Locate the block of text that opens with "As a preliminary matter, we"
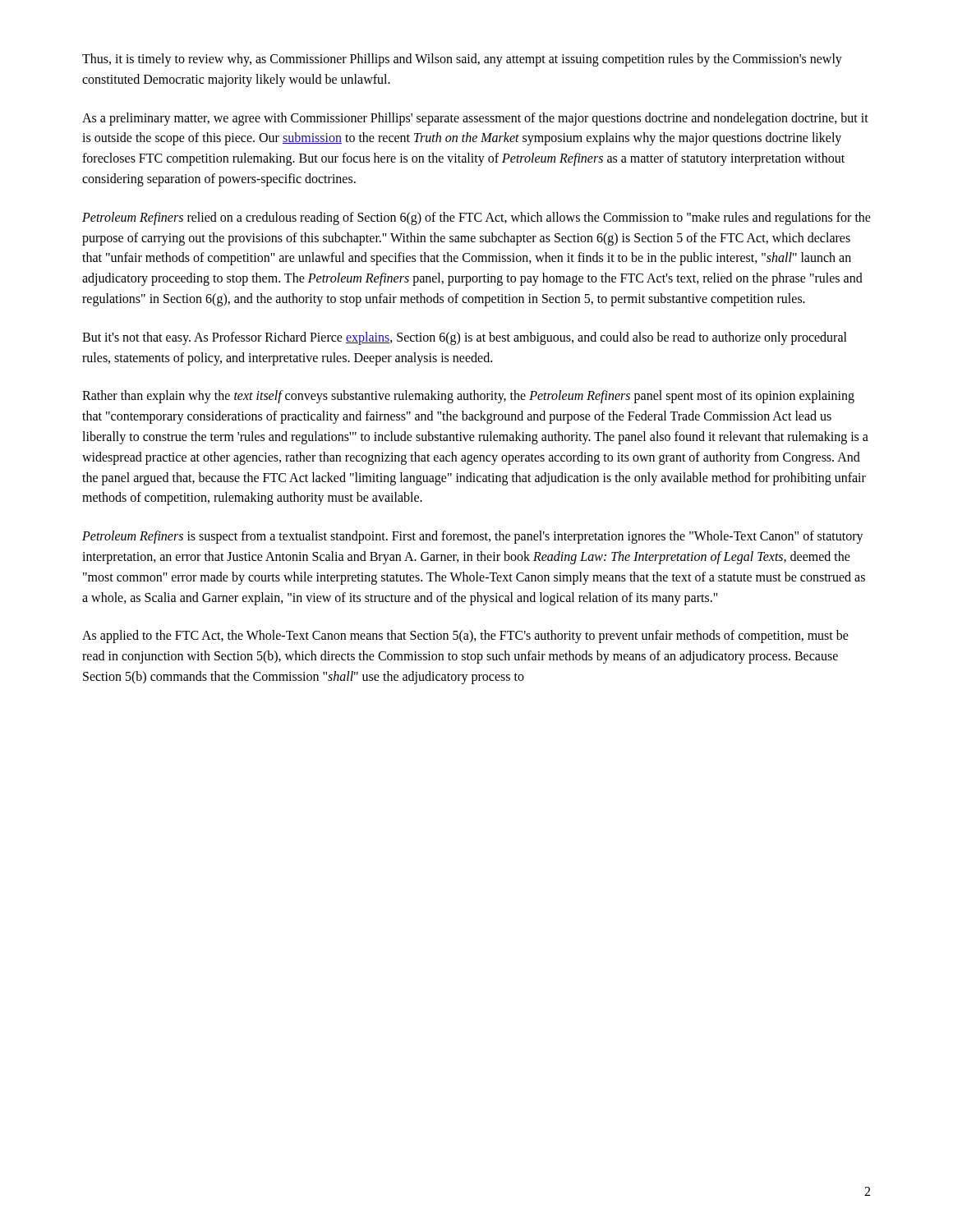The height and width of the screenshot is (1232, 953). (475, 148)
